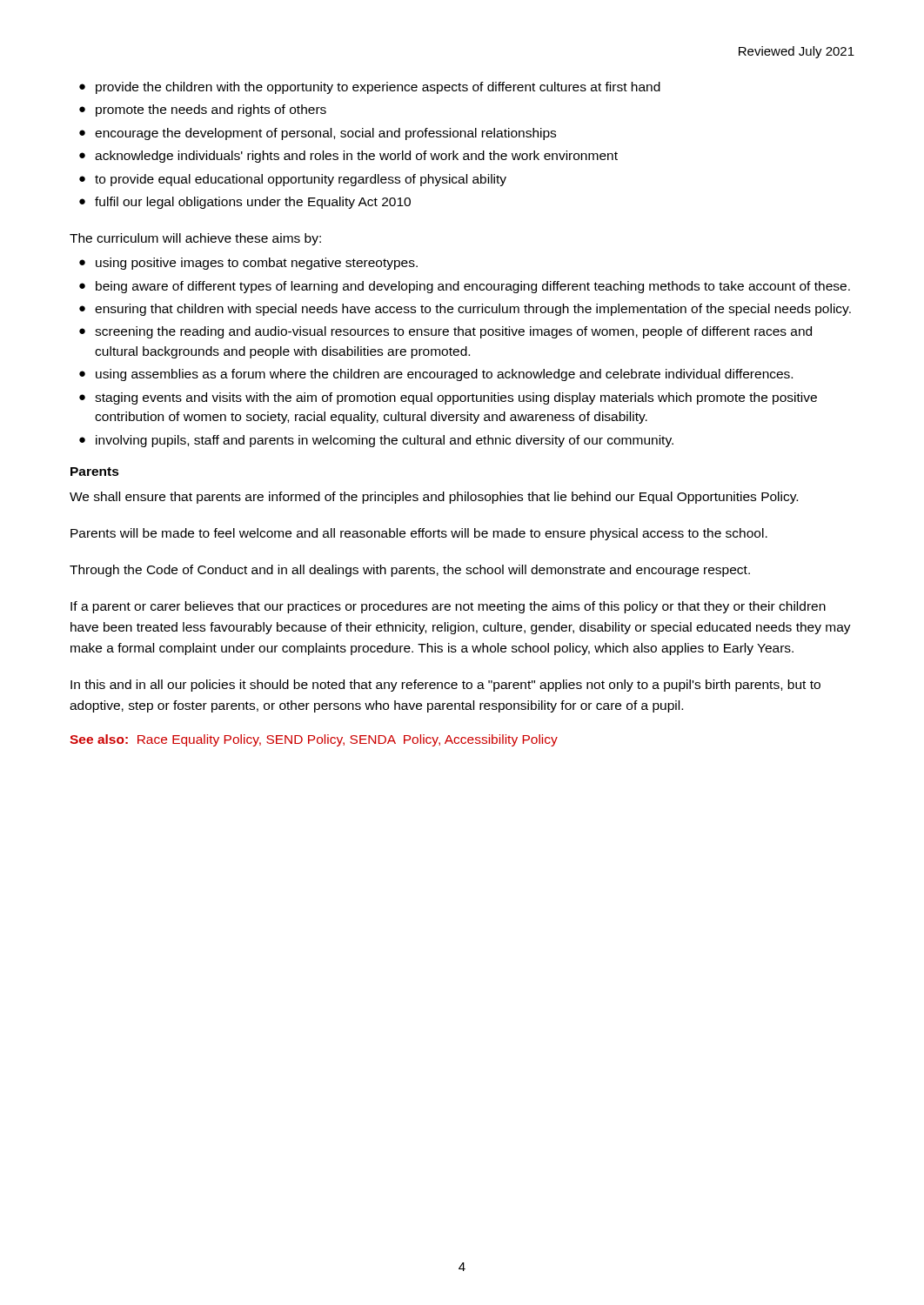The width and height of the screenshot is (924, 1305).
Task: Click on the element starting "If a parent or carer believes that"
Action: click(460, 627)
